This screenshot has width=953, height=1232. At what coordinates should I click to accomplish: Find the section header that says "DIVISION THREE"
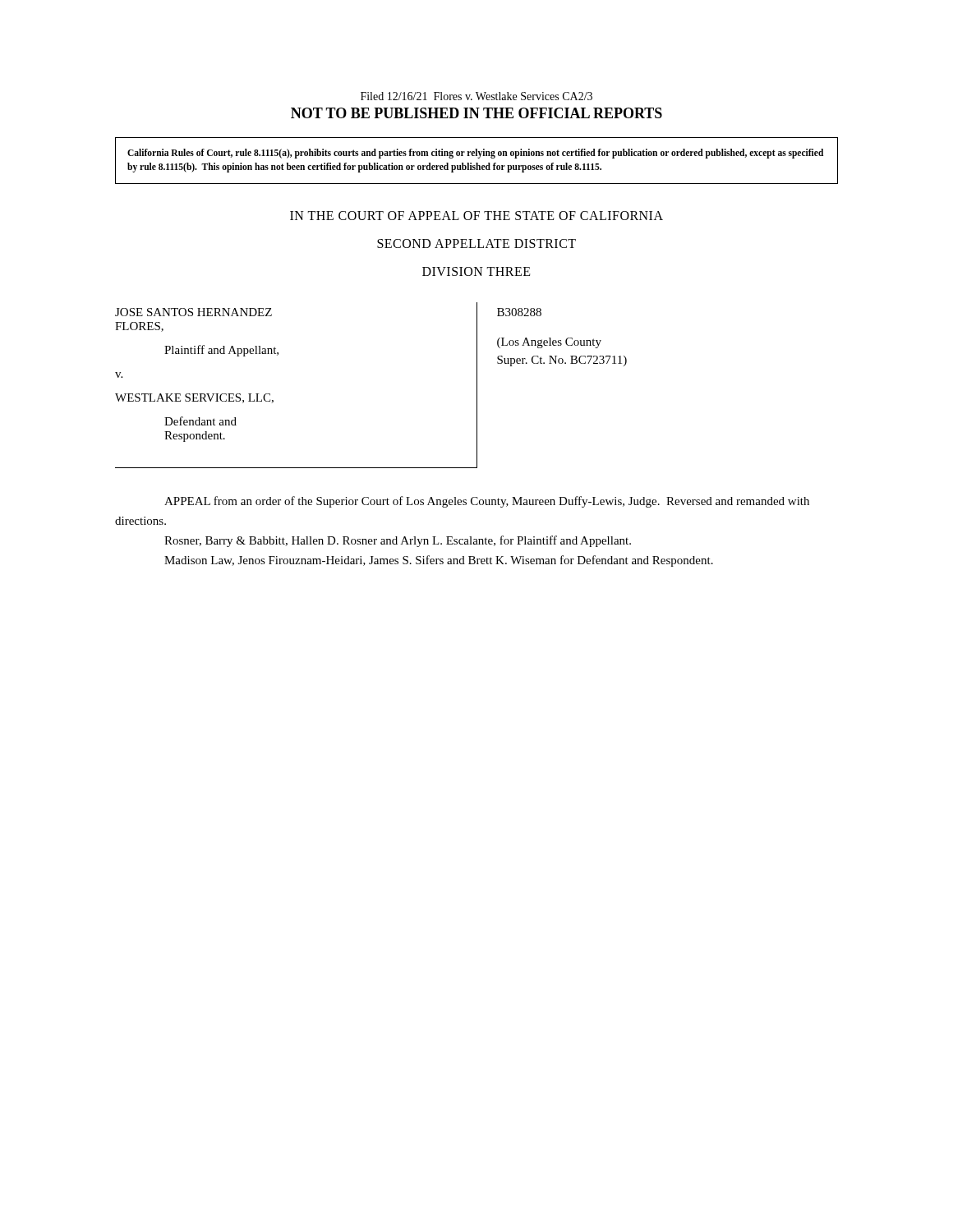click(476, 271)
